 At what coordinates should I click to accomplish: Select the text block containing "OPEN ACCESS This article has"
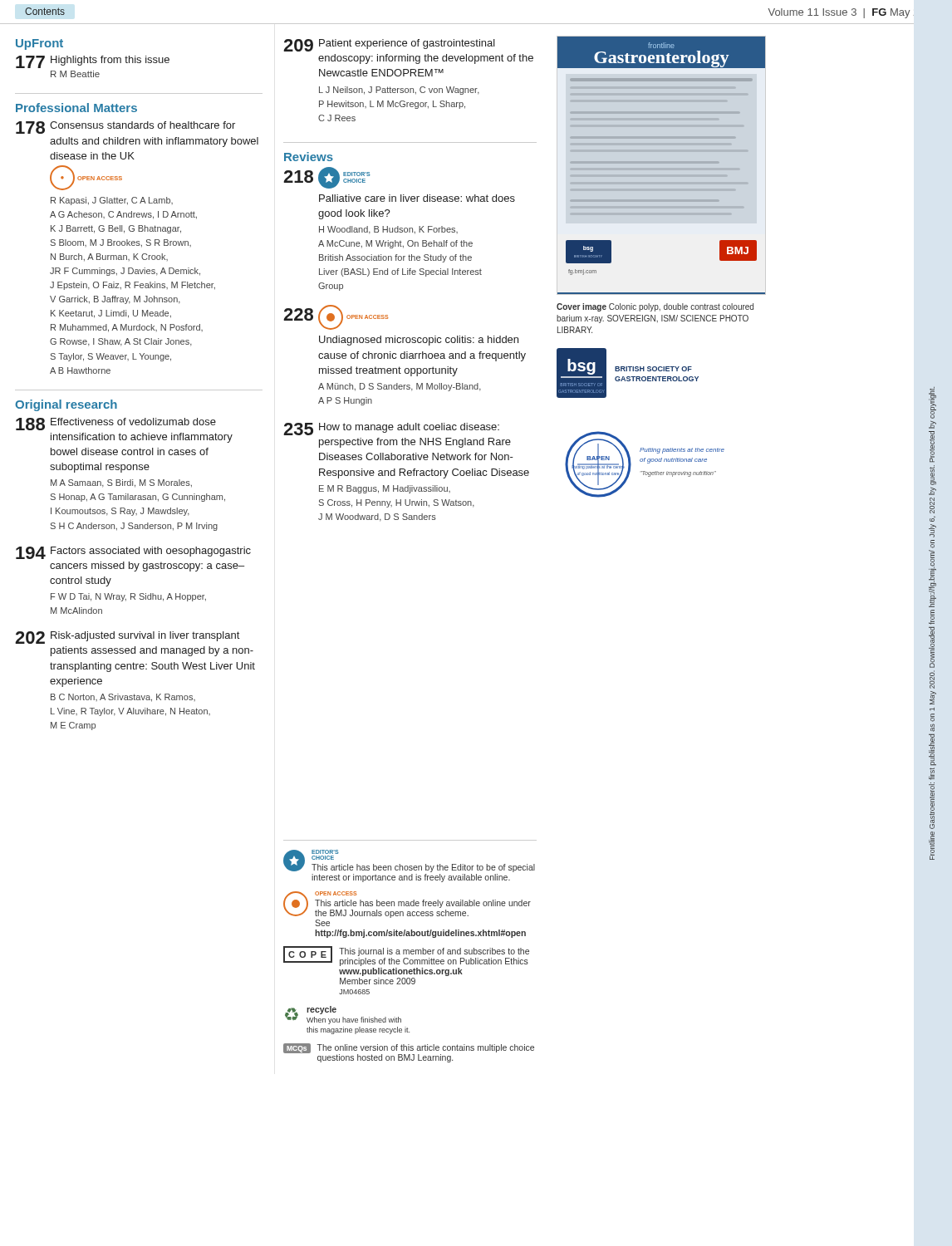click(x=410, y=914)
